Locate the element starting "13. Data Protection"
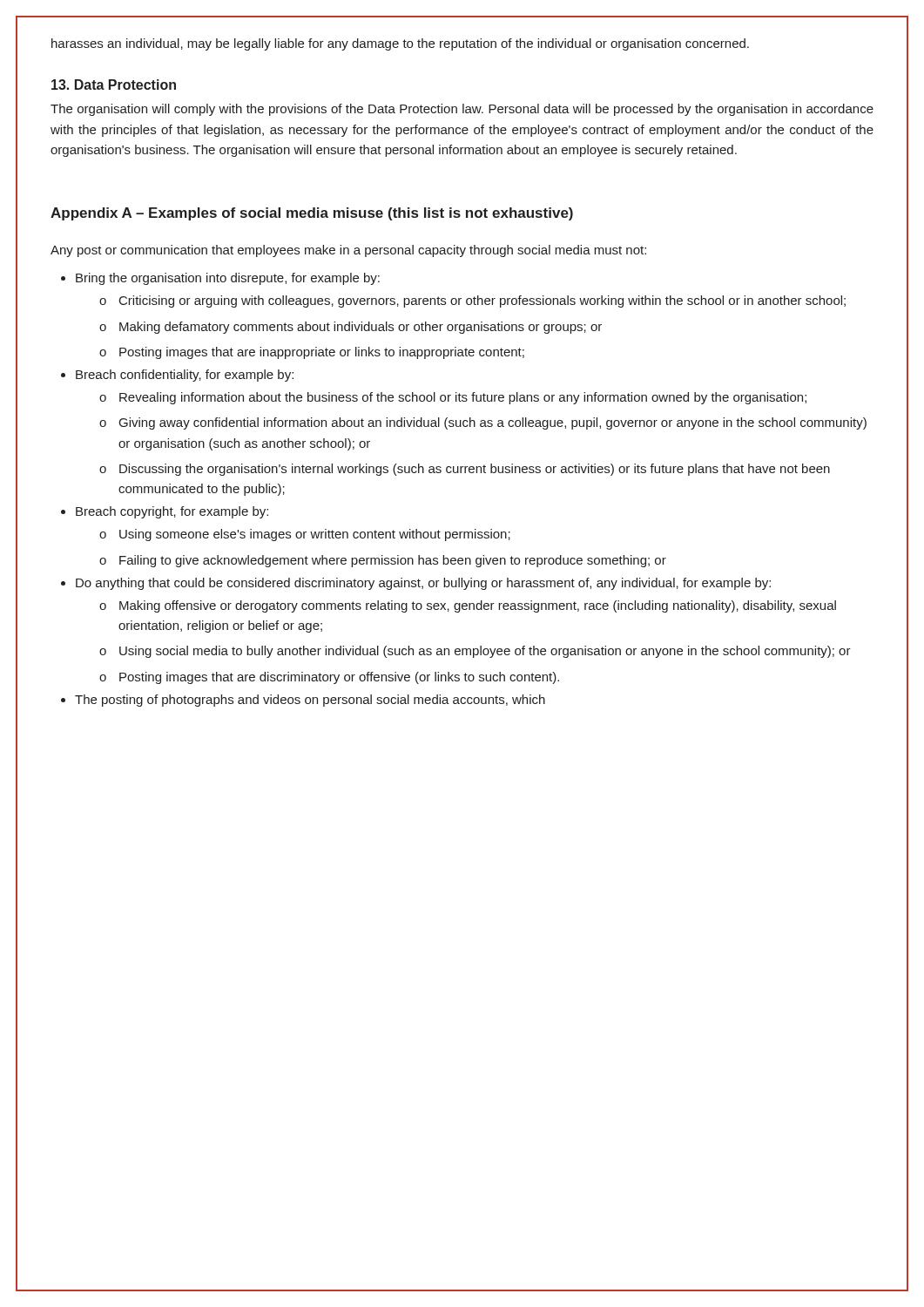This screenshot has height=1307, width=924. 114,85
